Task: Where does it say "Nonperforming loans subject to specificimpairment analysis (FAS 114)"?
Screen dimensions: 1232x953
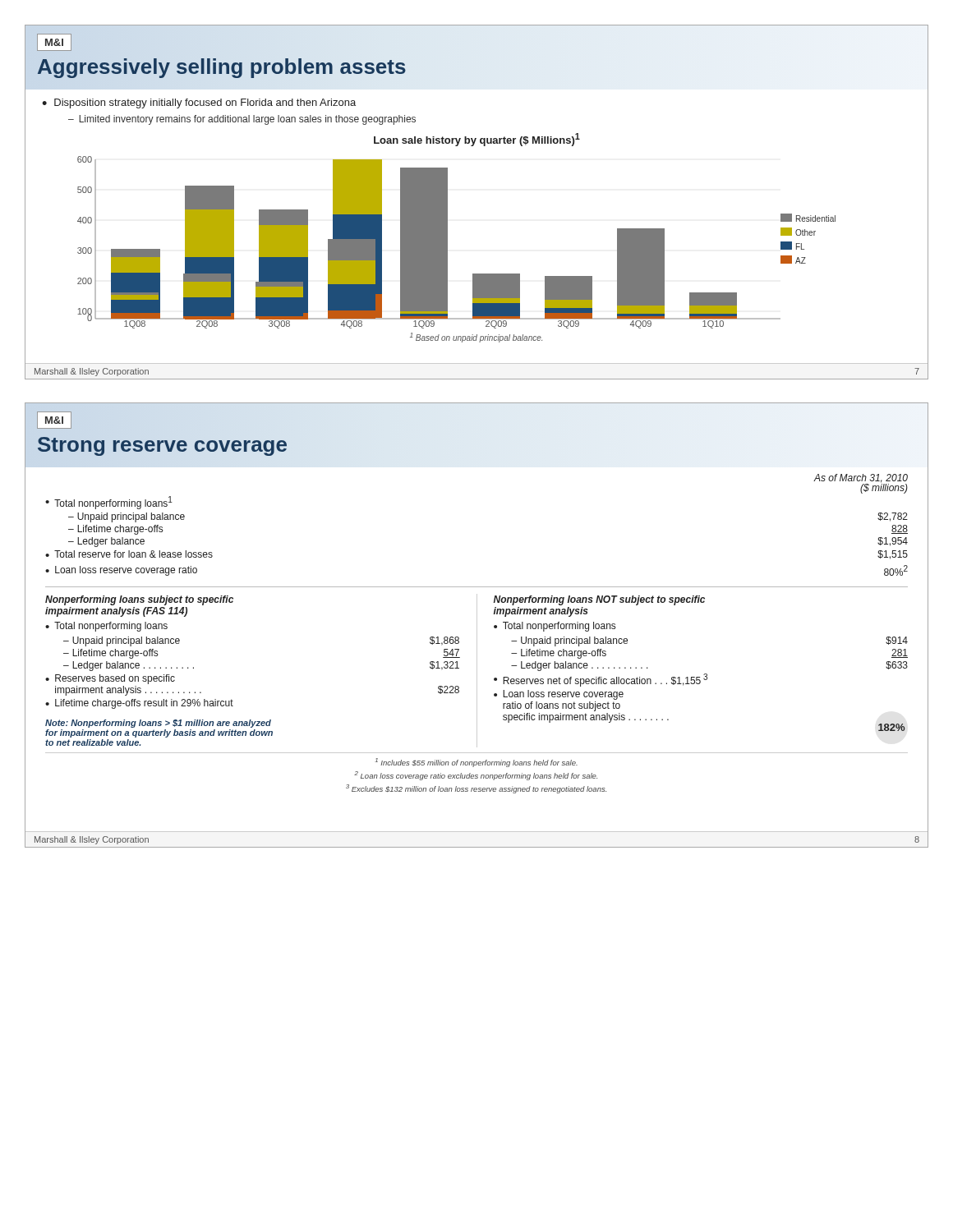Action: 139,605
